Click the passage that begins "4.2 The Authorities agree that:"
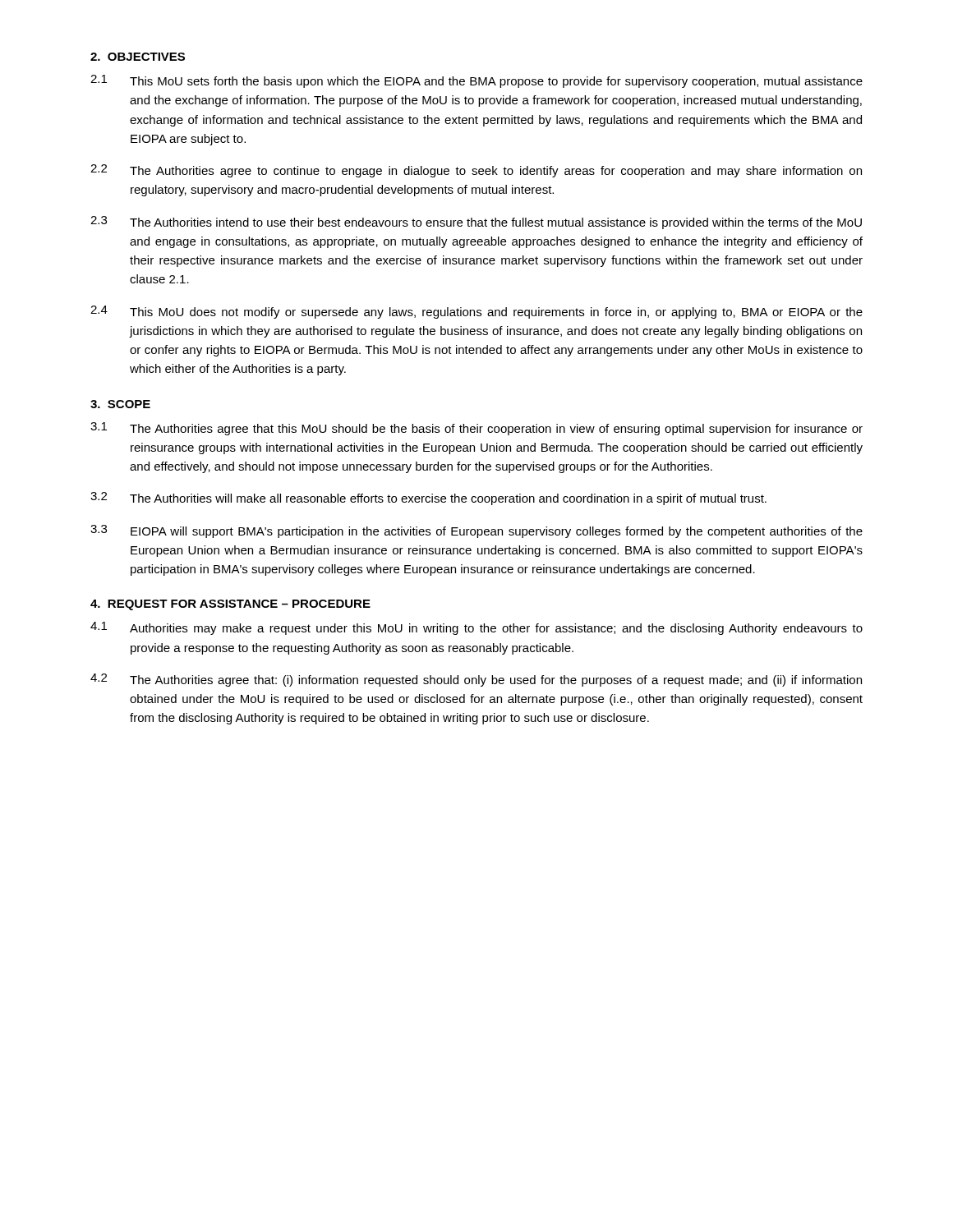Image resolution: width=953 pixels, height=1232 pixels. click(476, 699)
